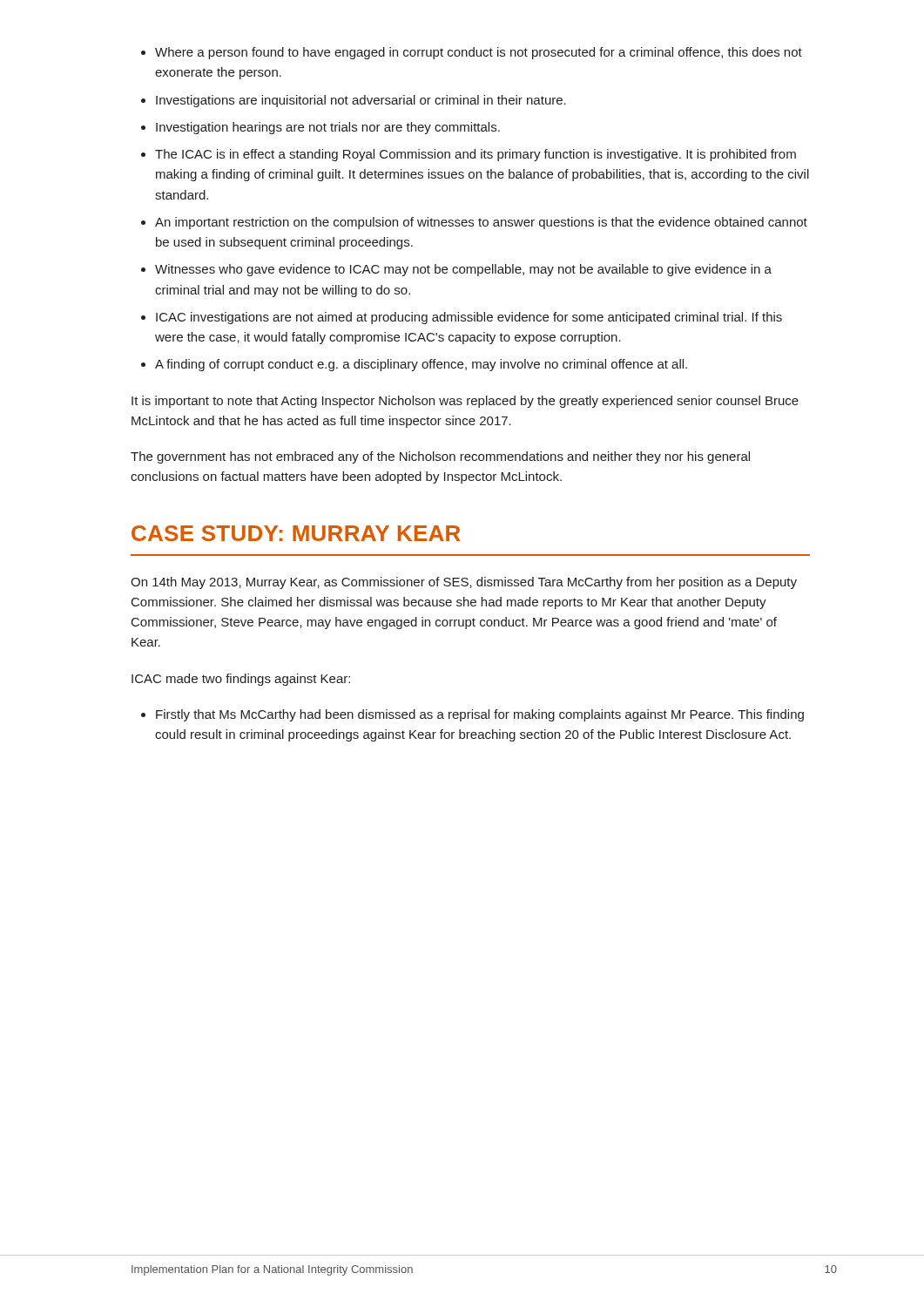Locate the list item that says "The ICAC is in effect a standing Royal"
The width and height of the screenshot is (924, 1307).
coord(482,174)
